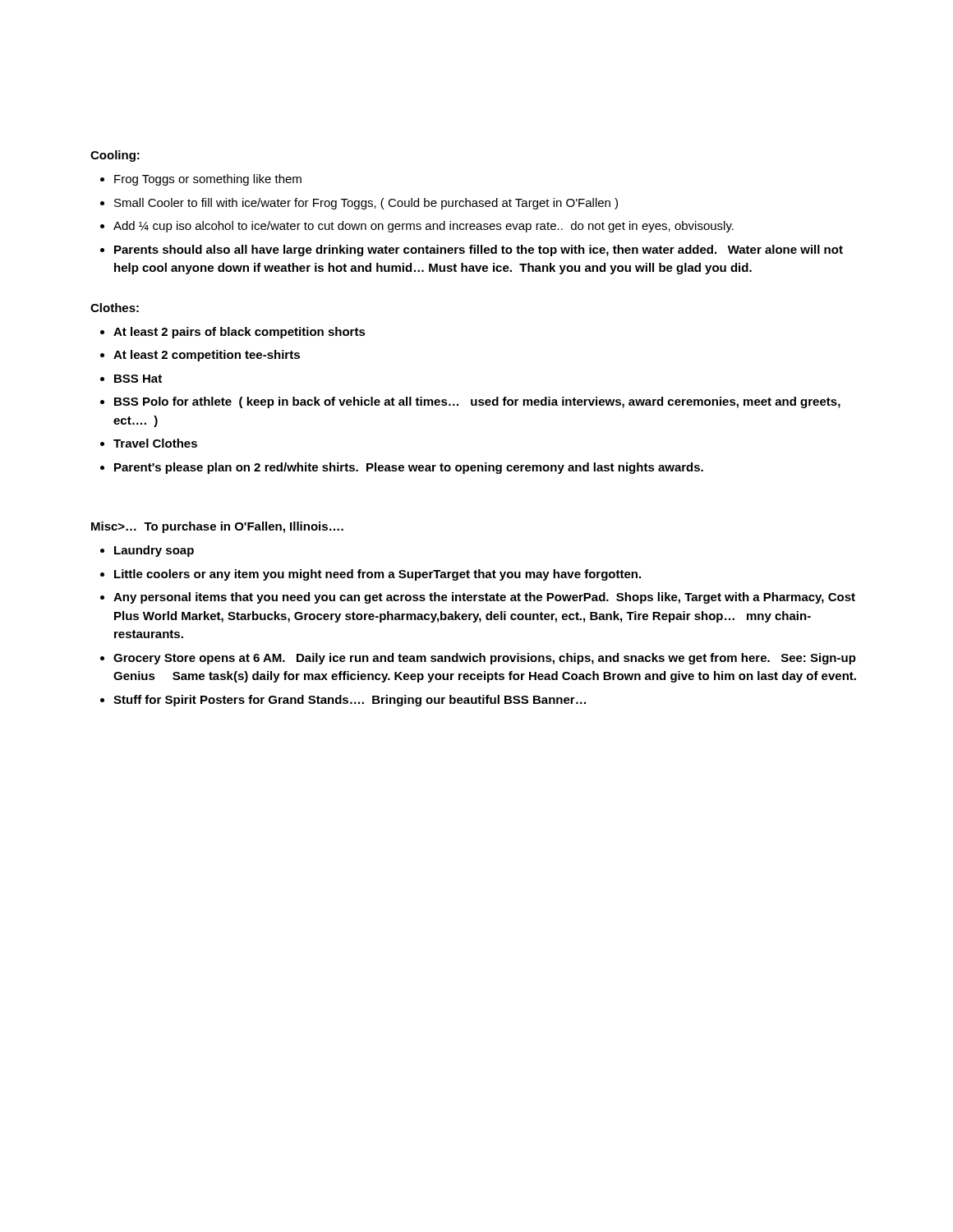
Task: Select the block starting "Small Cooler to fill with ice/water for Frog"
Action: (366, 202)
